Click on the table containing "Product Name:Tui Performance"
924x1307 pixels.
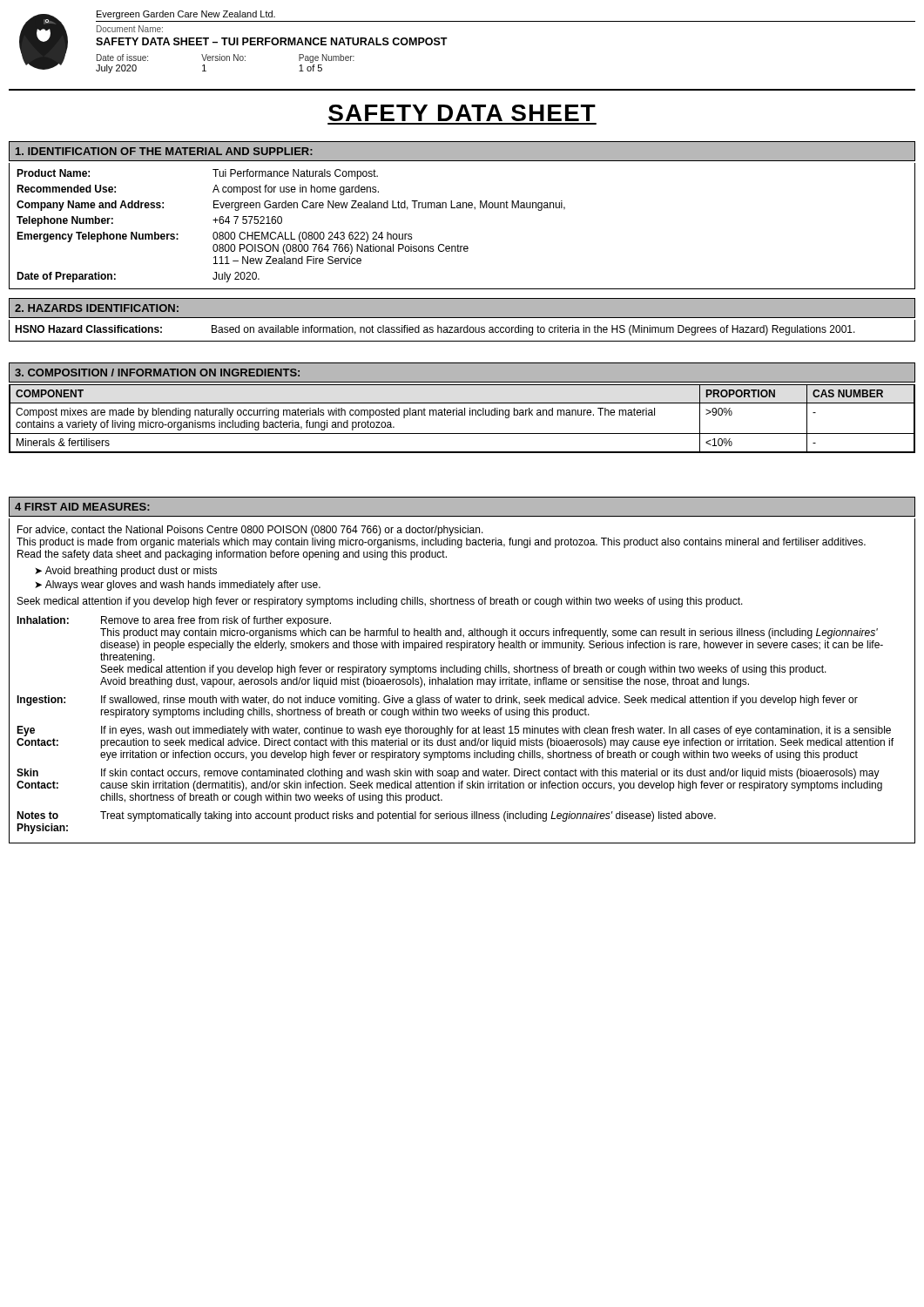pyautogui.click(x=462, y=226)
